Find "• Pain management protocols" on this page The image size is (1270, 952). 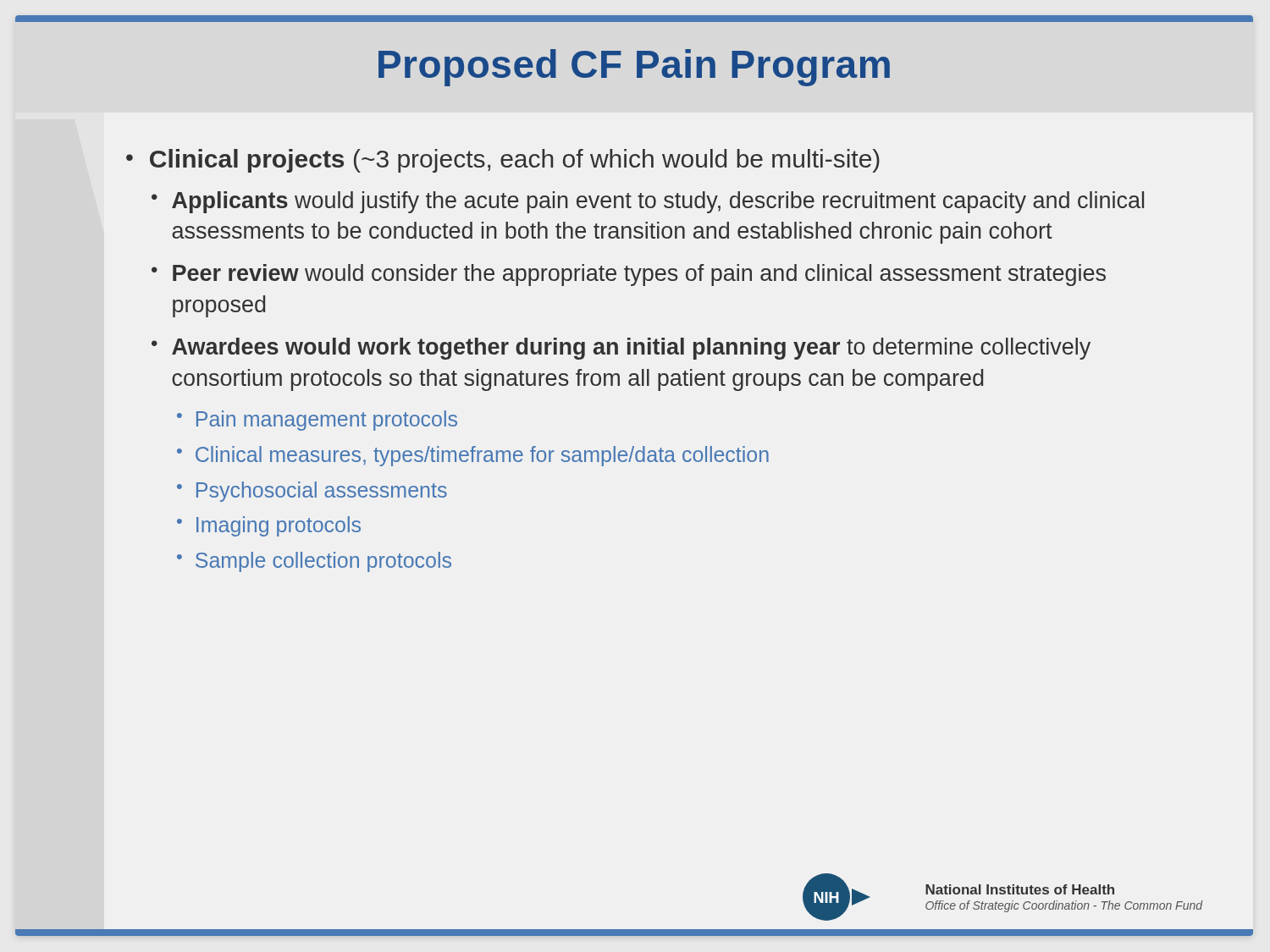pos(317,420)
